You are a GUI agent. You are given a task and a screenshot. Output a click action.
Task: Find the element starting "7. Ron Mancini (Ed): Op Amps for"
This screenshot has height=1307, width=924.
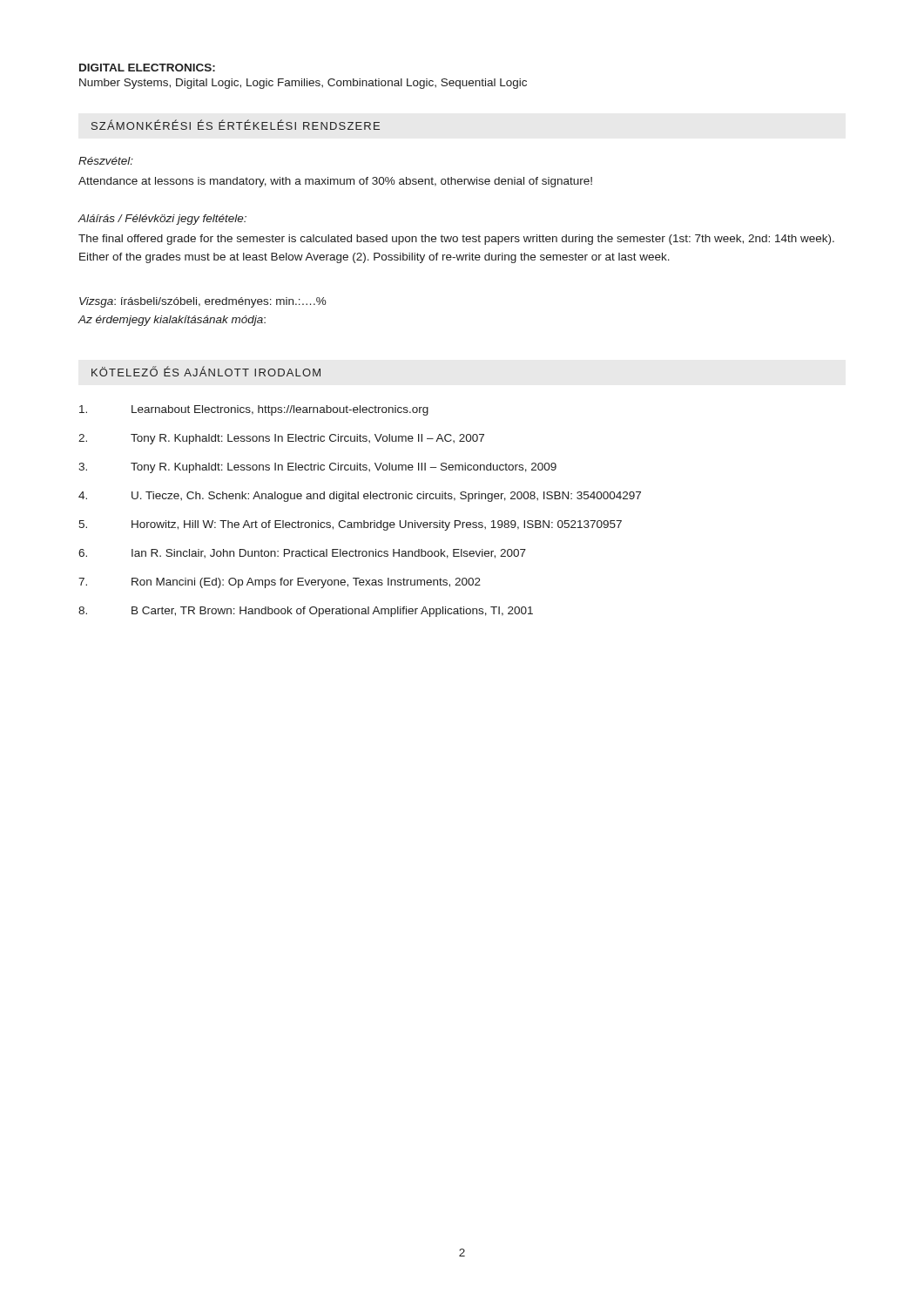pyautogui.click(x=462, y=582)
